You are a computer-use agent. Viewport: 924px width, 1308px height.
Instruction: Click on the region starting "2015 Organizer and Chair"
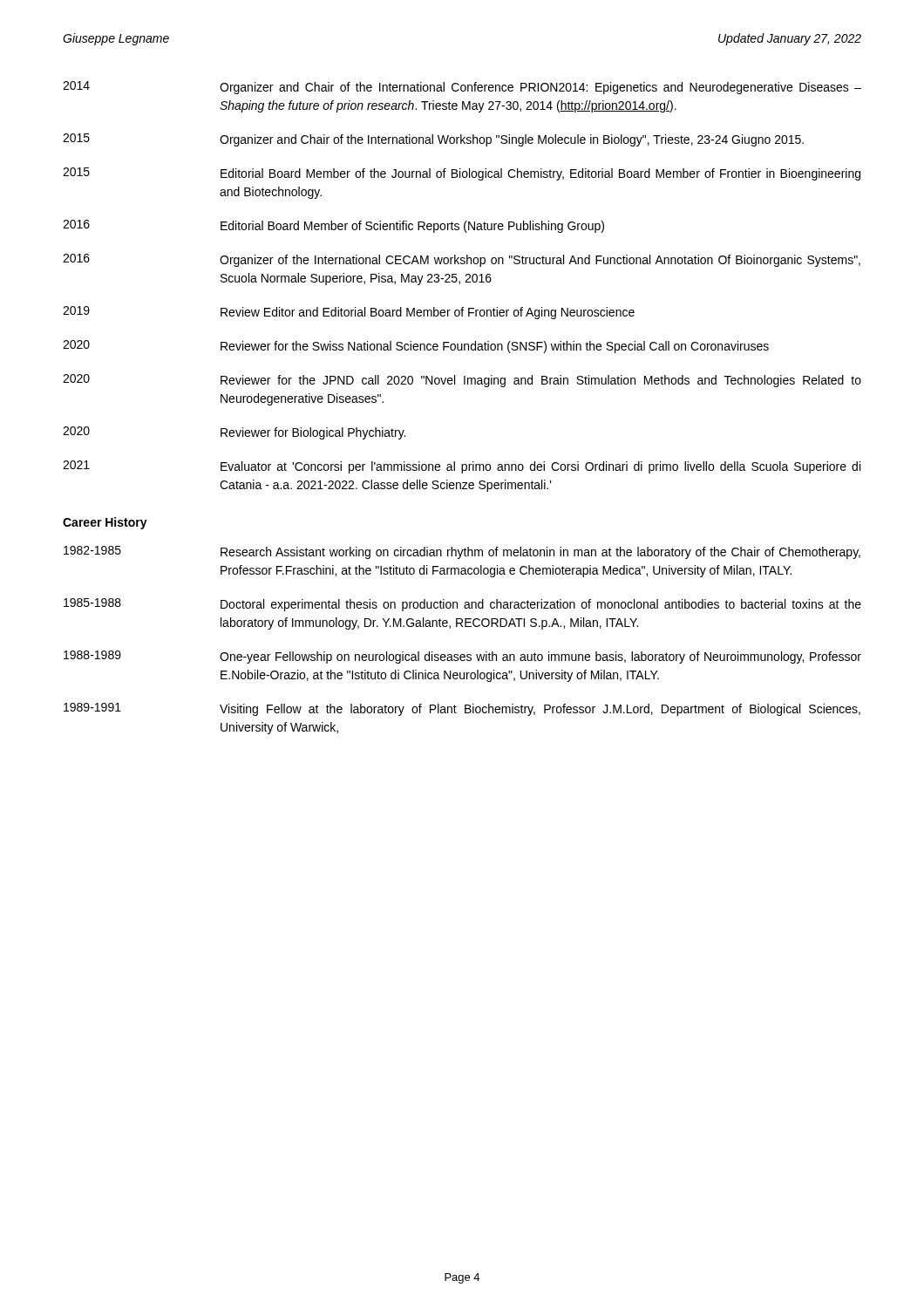pyautogui.click(x=462, y=140)
